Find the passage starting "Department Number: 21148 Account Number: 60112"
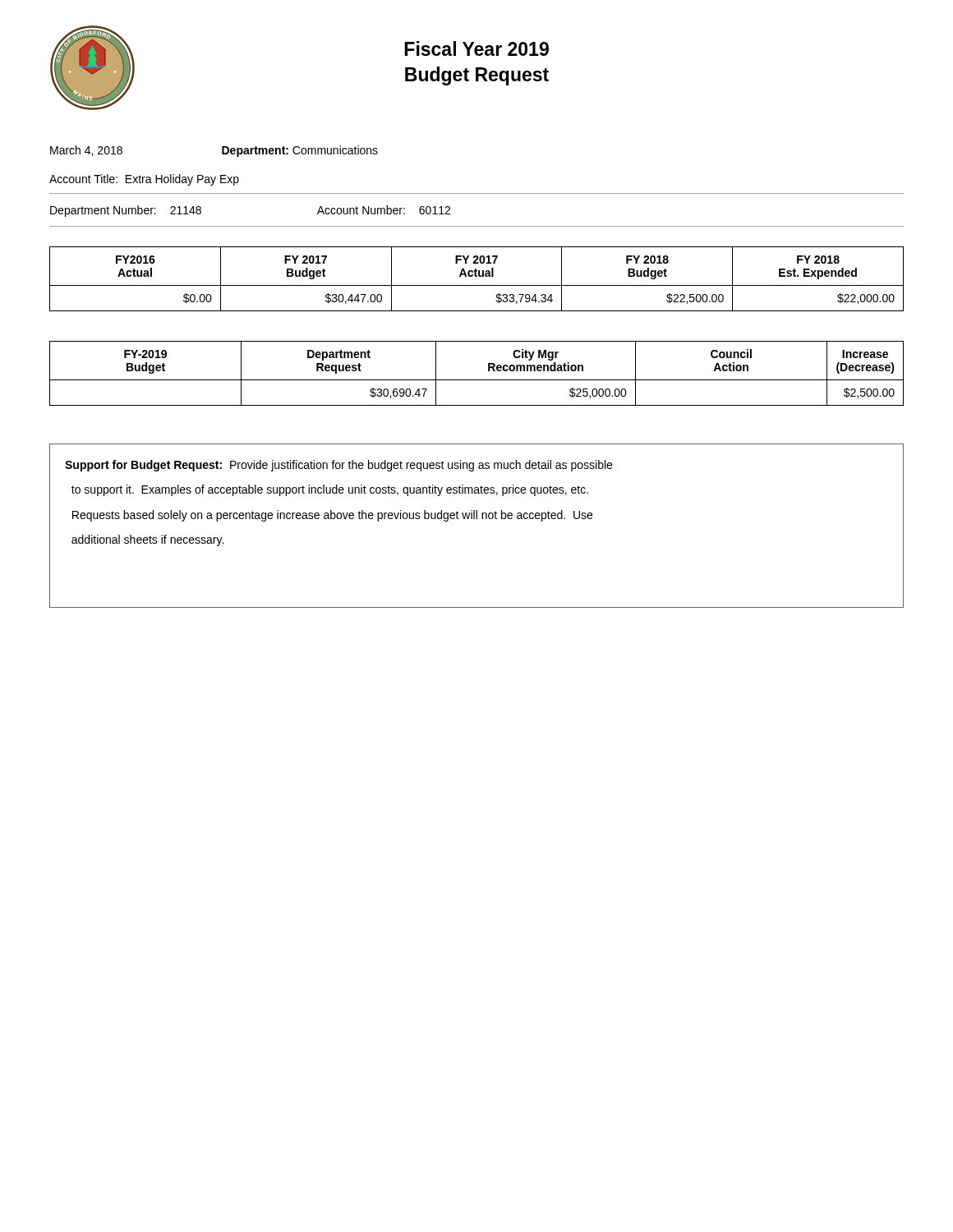953x1232 pixels. coord(105,211)
